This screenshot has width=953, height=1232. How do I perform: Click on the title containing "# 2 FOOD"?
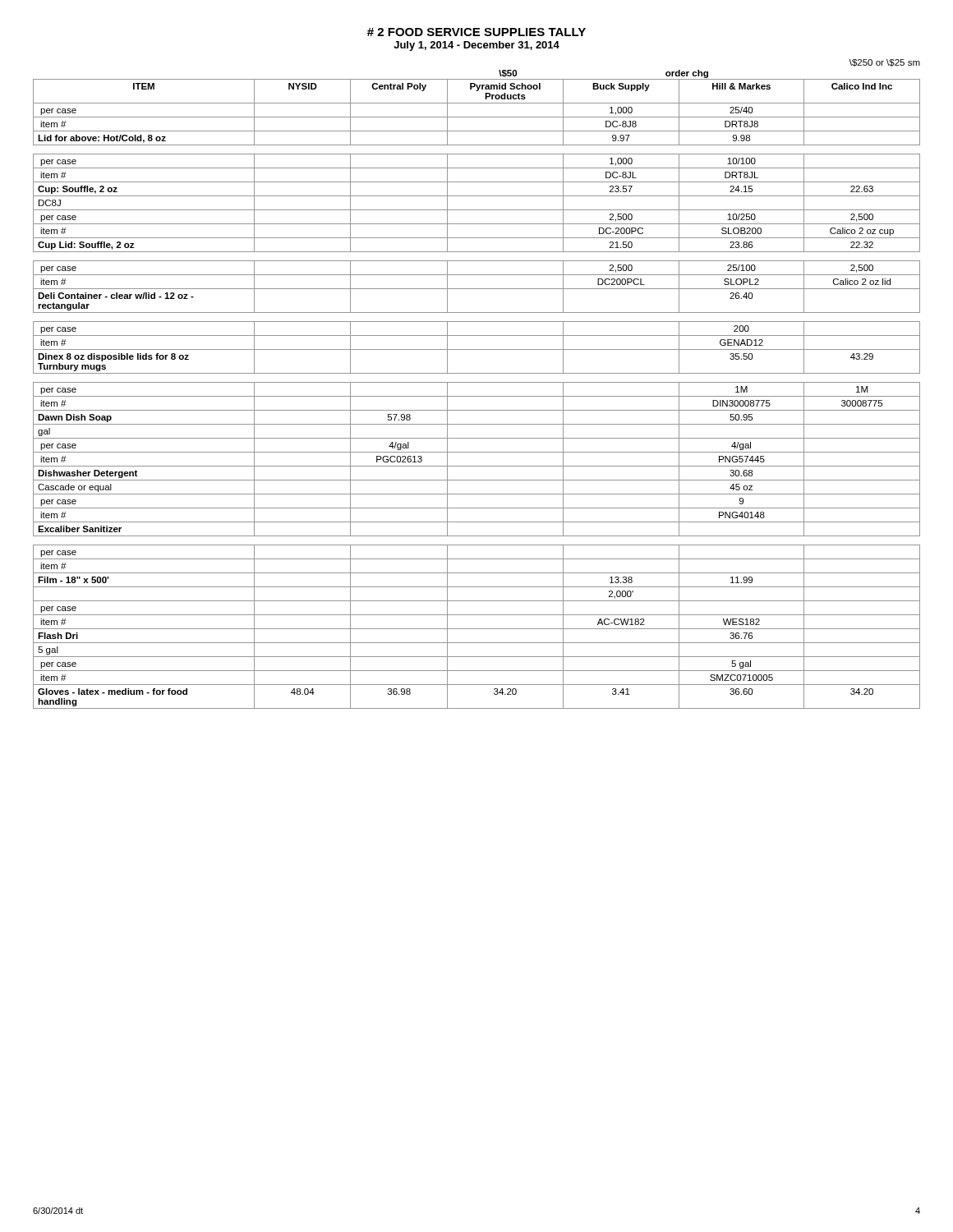(476, 38)
